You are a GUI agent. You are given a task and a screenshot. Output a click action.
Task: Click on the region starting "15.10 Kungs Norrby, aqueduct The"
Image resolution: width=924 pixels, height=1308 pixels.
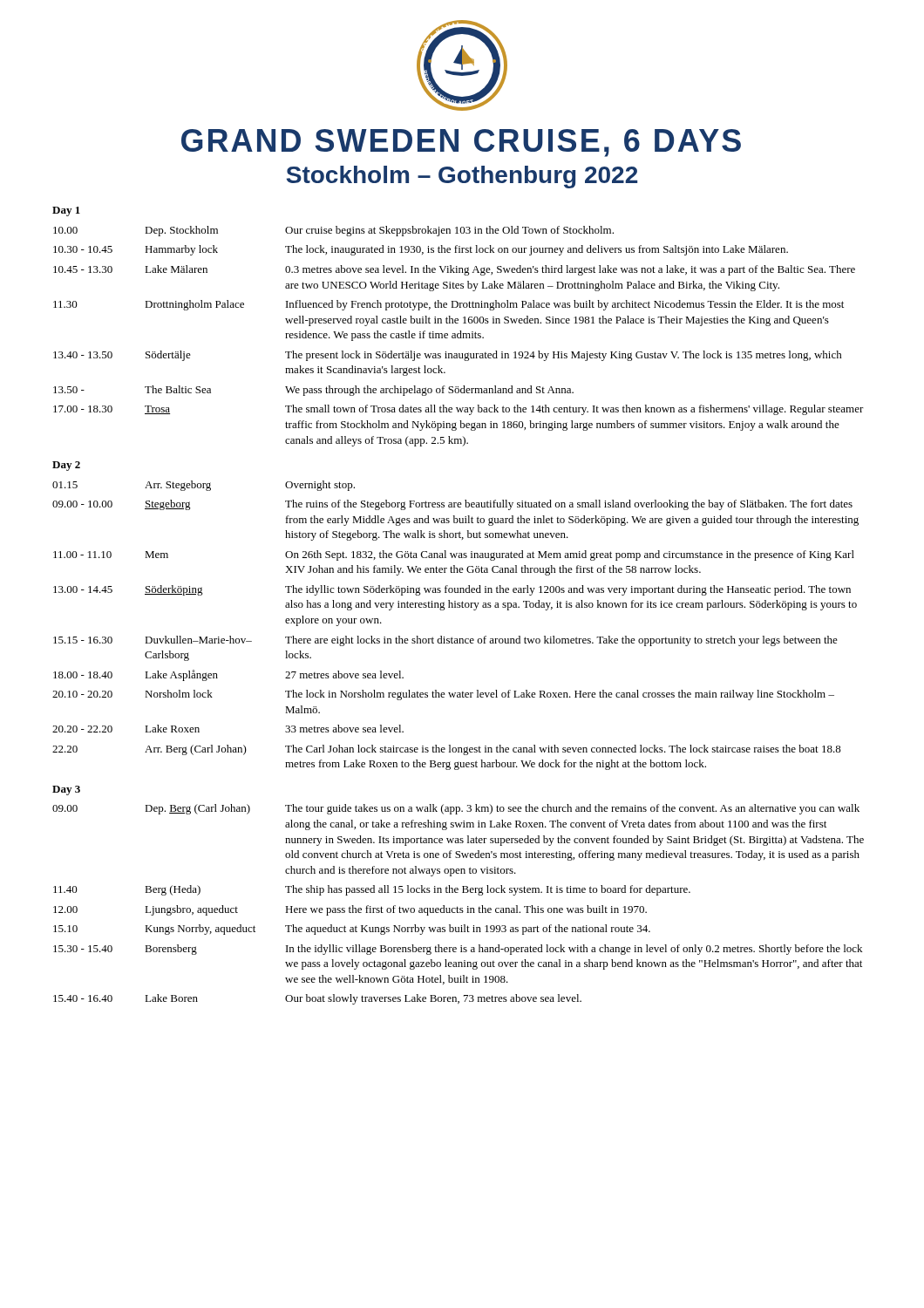click(462, 929)
